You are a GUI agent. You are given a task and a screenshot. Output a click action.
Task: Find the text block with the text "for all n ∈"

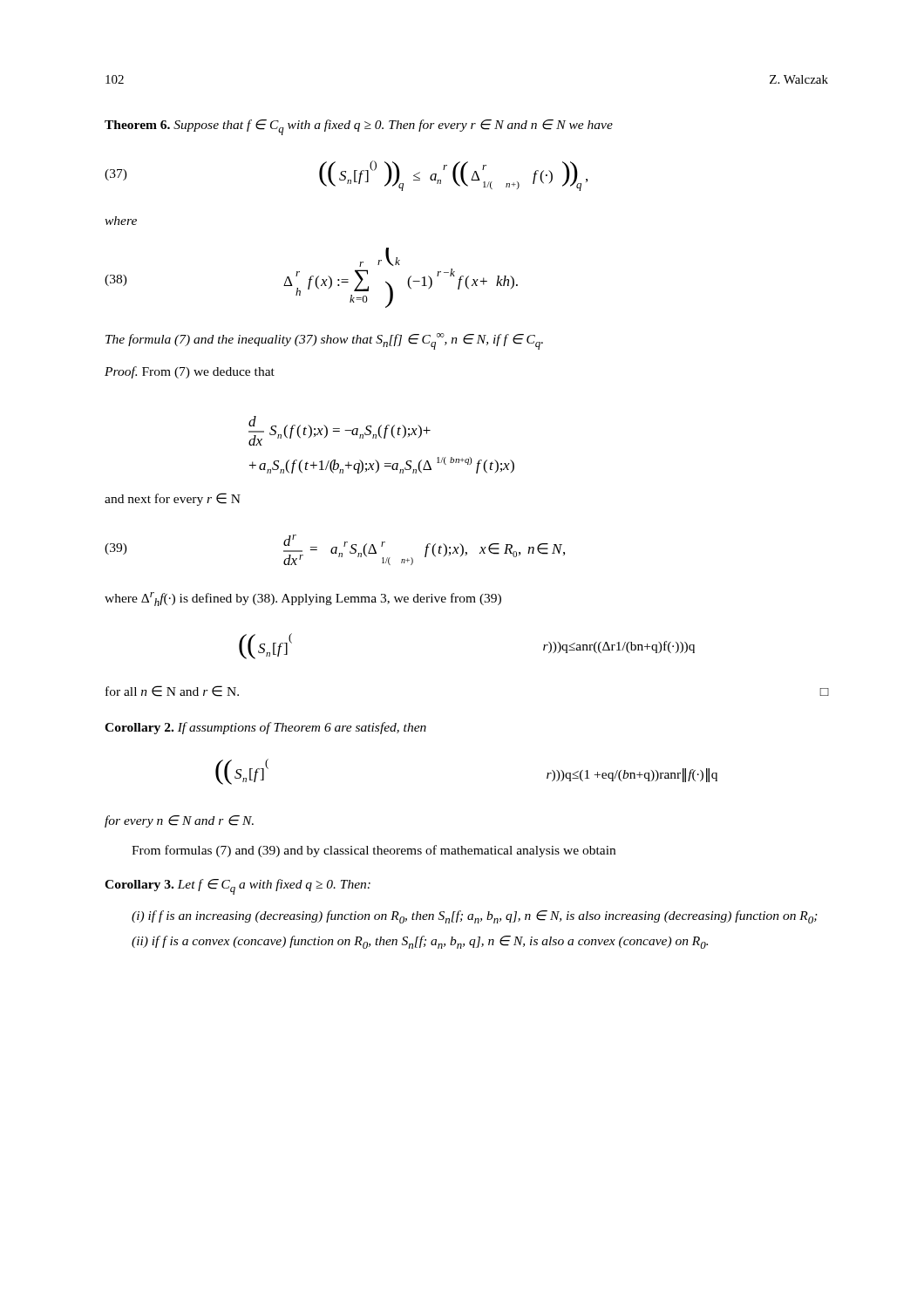171,691
